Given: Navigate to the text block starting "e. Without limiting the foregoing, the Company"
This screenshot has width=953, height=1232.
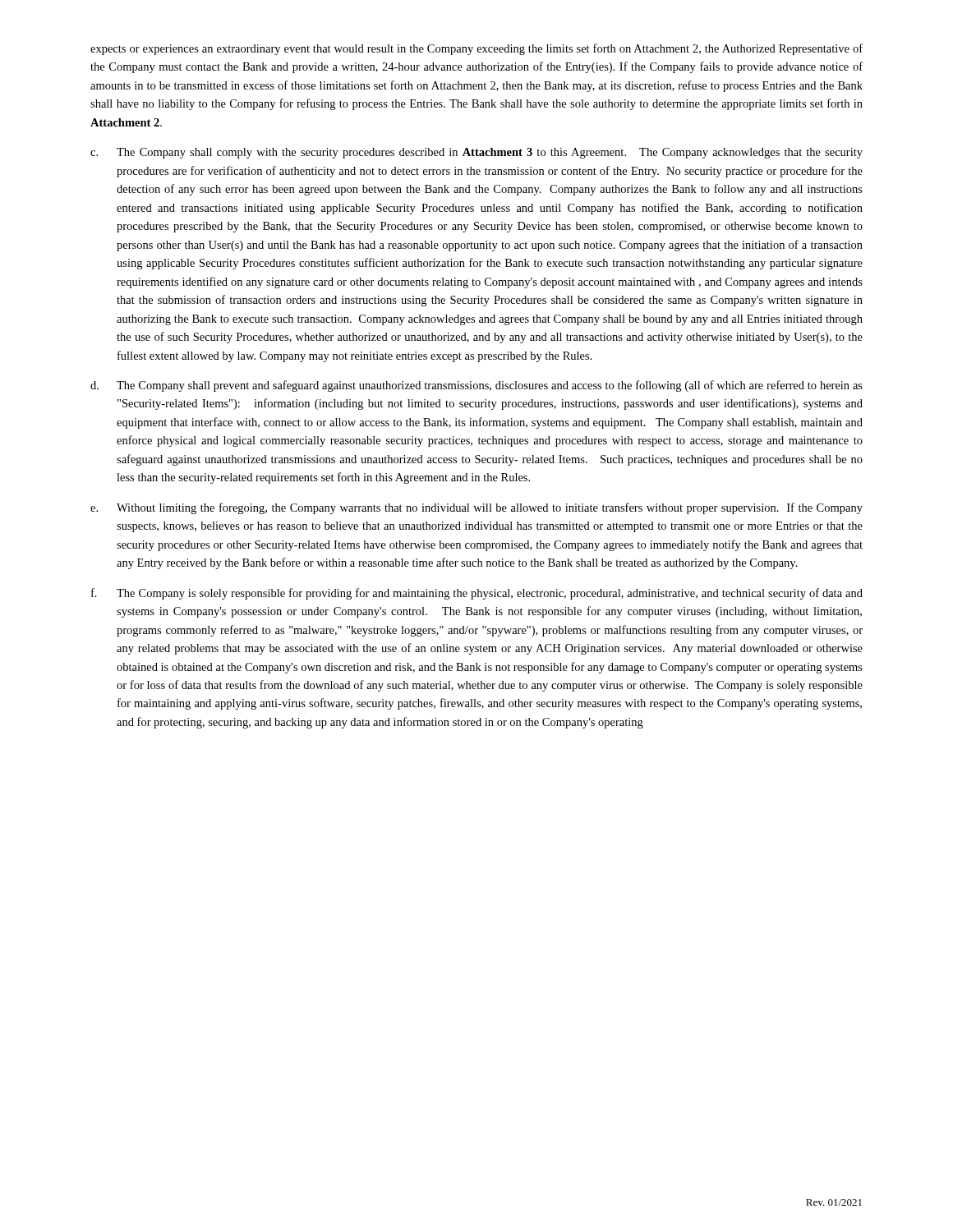Looking at the screenshot, I should [476, 535].
